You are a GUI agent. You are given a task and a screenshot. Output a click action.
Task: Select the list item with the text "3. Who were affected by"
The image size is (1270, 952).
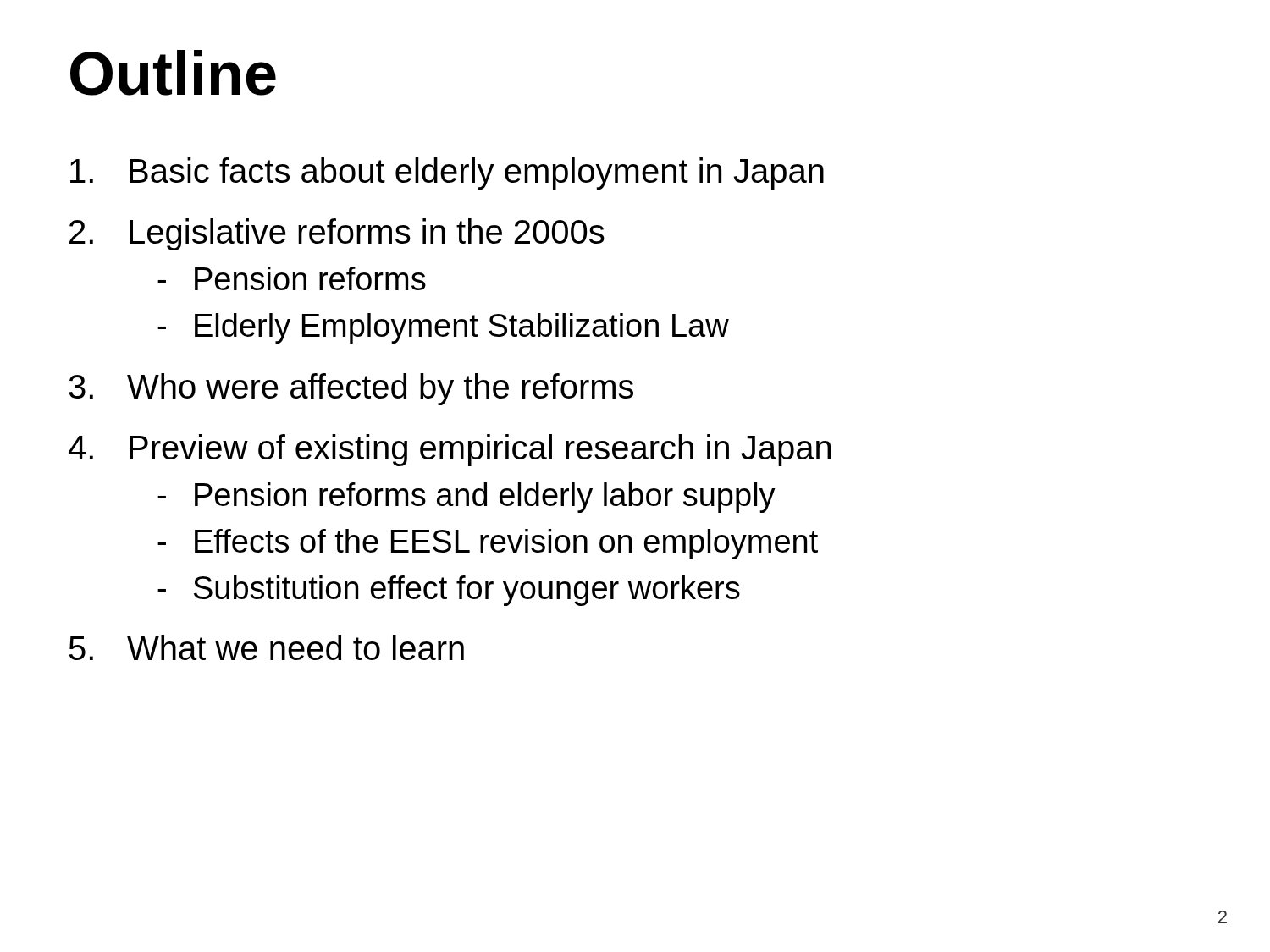(351, 386)
